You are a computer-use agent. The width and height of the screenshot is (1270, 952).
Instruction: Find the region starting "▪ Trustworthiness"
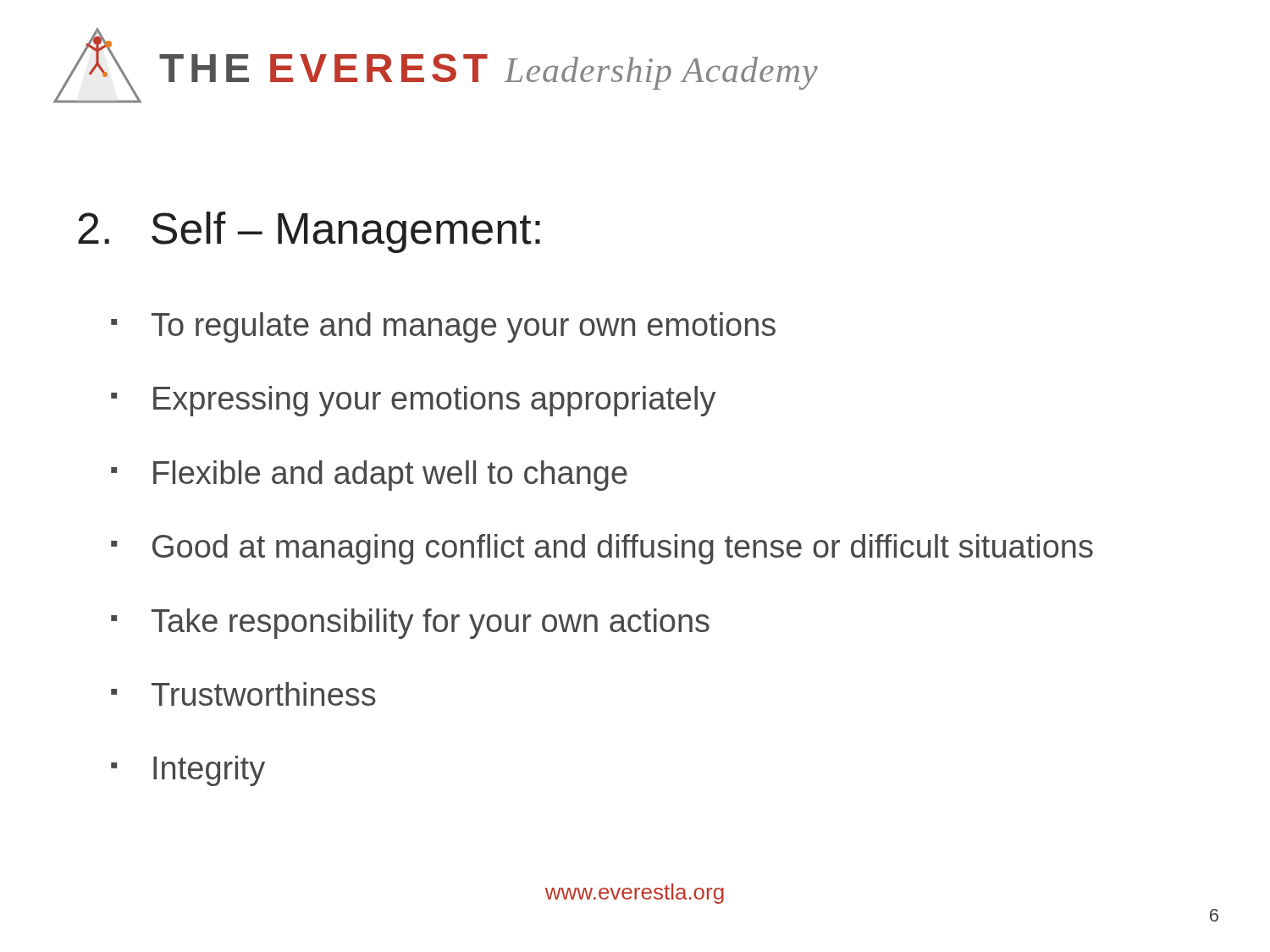tap(243, 695)
